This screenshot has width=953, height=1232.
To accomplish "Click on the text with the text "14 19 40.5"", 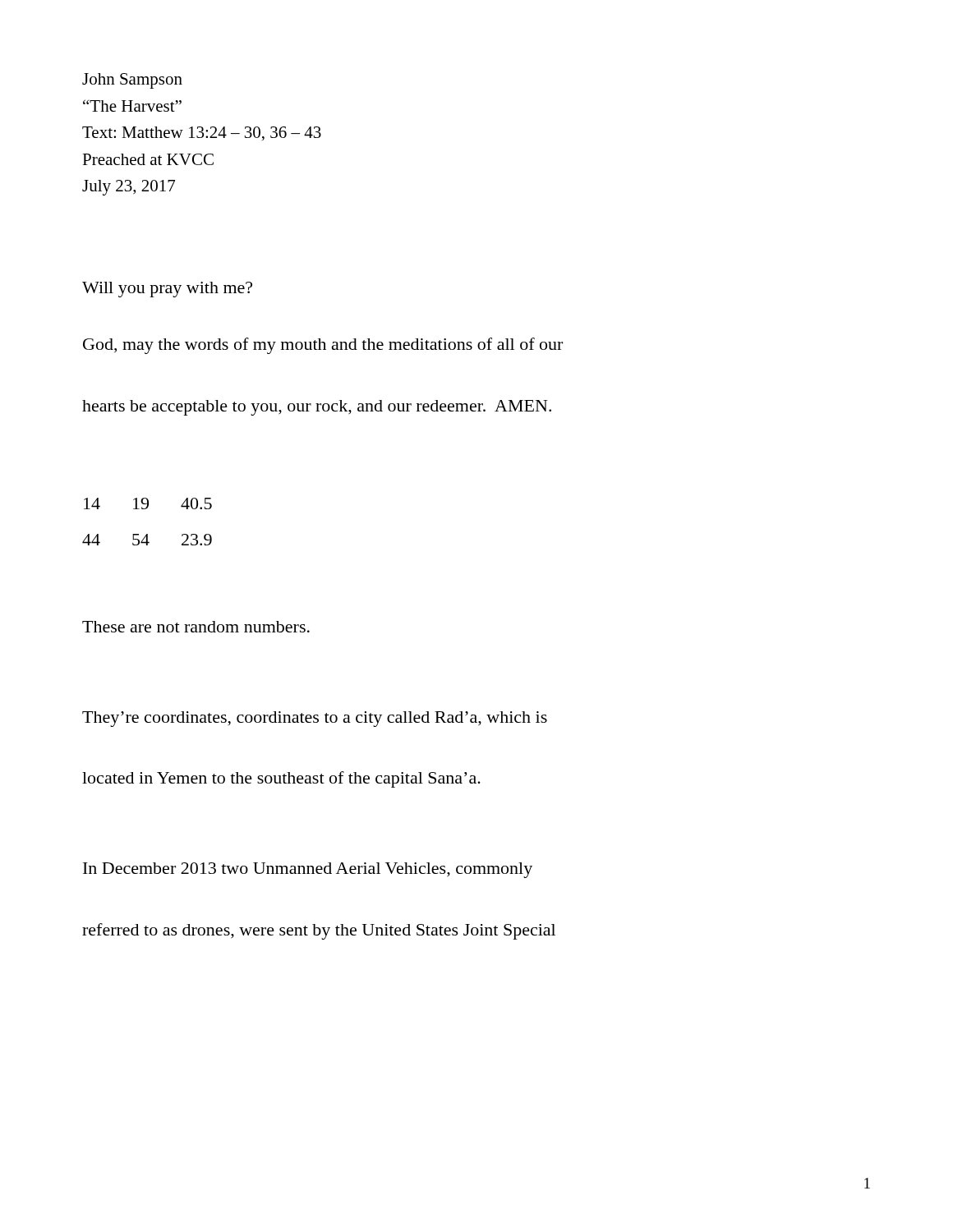I will click(x=156, y=504).
